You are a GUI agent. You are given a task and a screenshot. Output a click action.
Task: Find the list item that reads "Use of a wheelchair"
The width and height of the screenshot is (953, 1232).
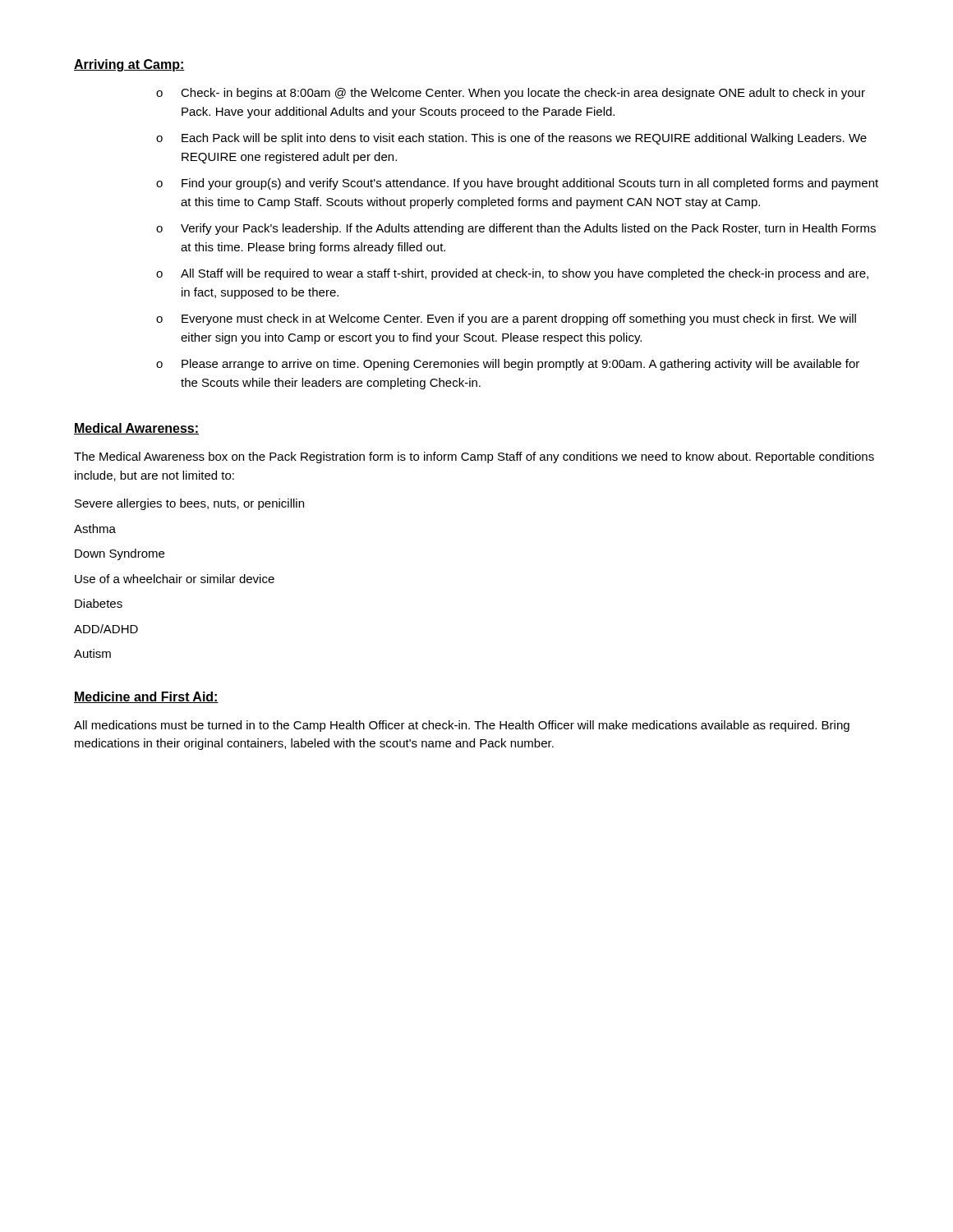[x=174, y=578]
